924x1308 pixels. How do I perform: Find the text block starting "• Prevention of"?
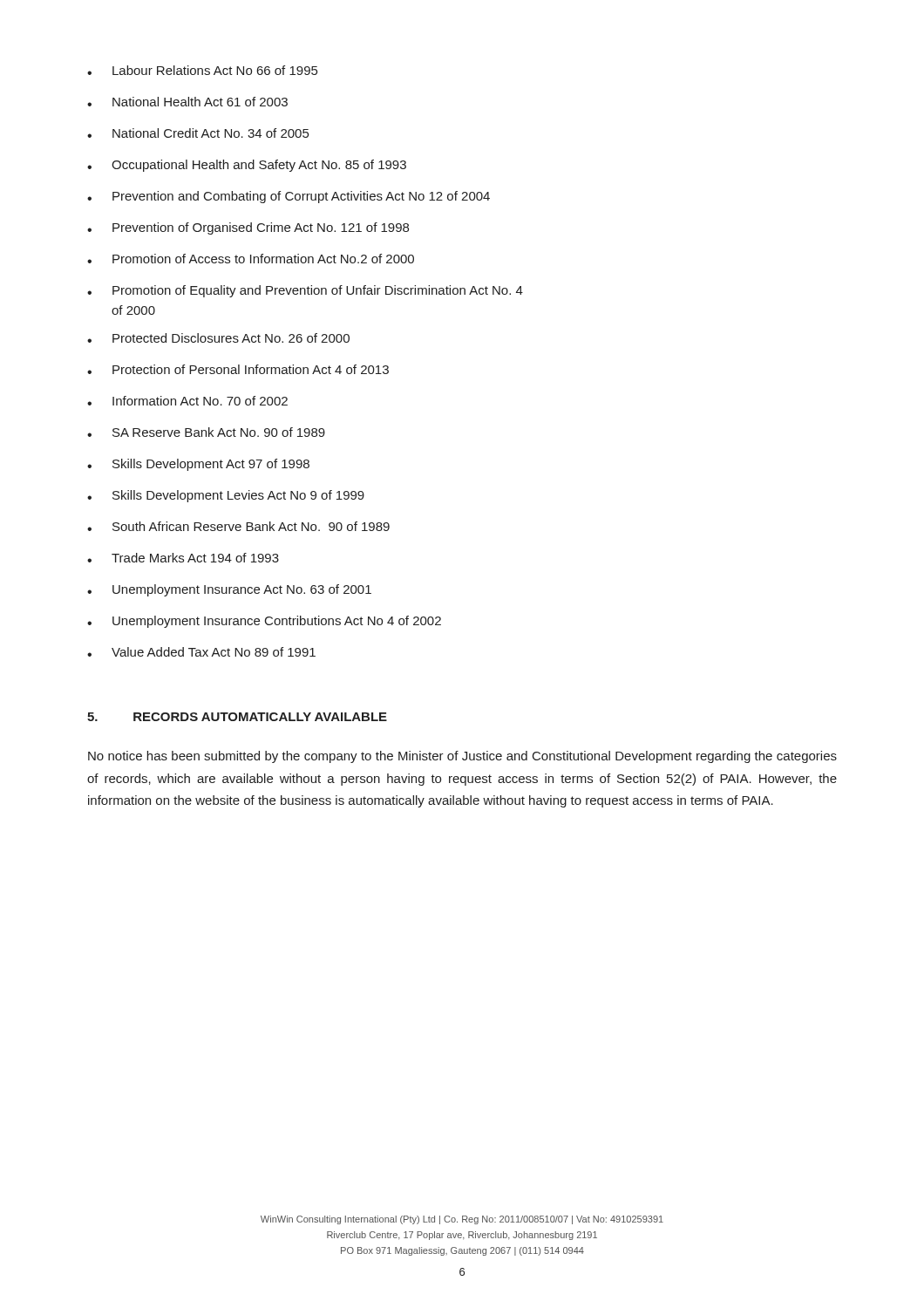pyautogui.click(x=248, y=228)
